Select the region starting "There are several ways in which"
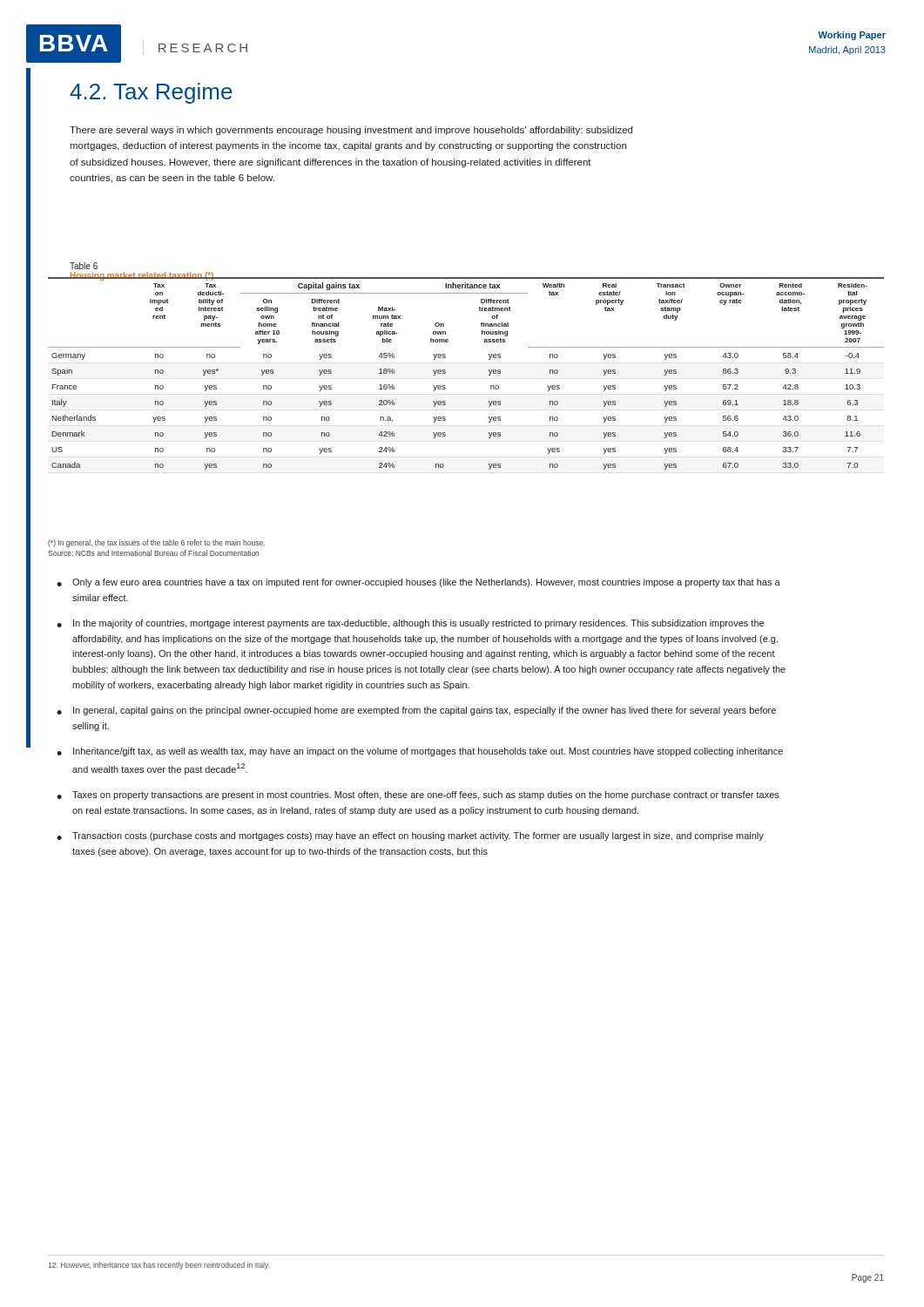Screen dimensions: 1307x924 click(x=351, y=154)
